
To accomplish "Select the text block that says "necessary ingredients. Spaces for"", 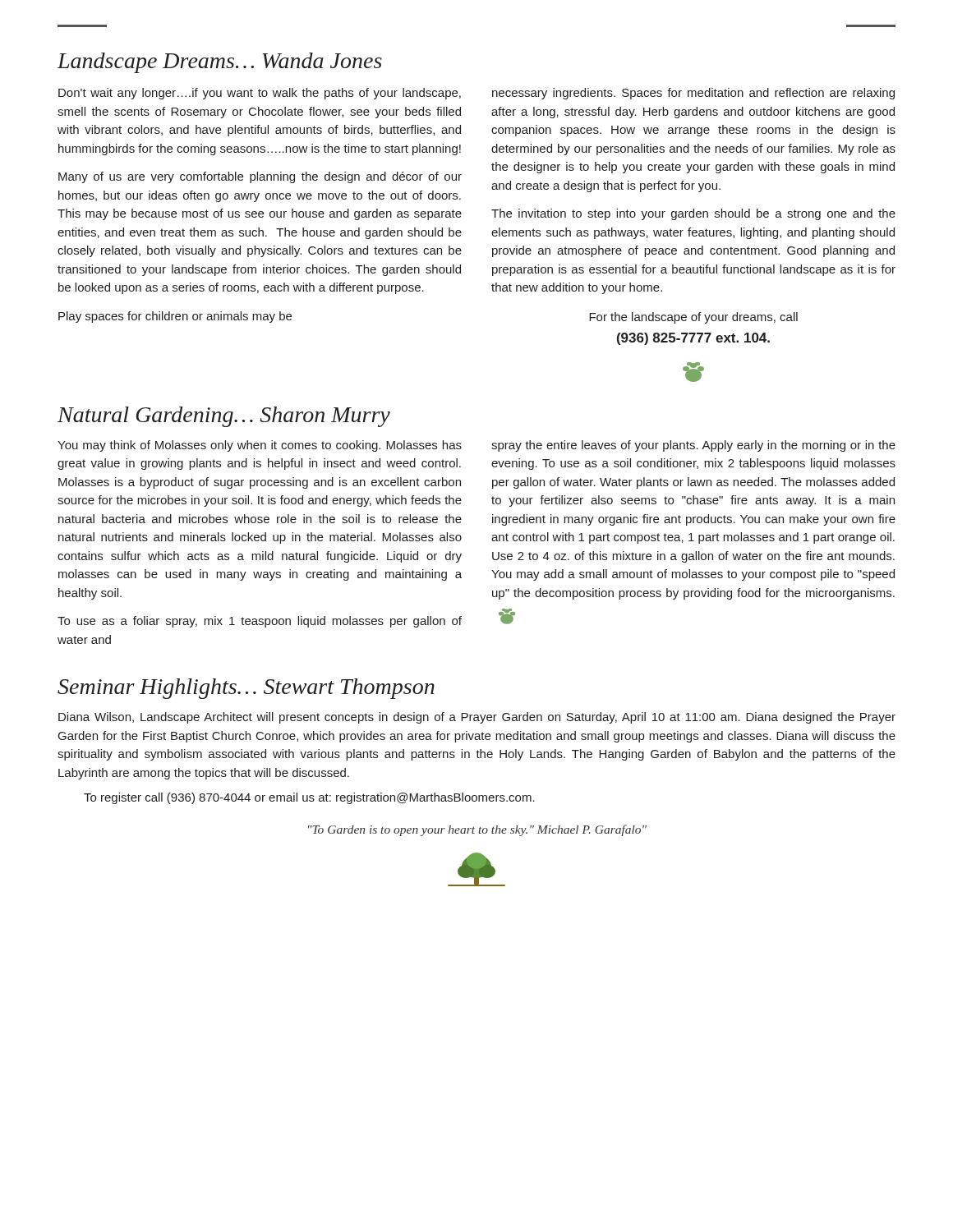I will coord(693,234).
